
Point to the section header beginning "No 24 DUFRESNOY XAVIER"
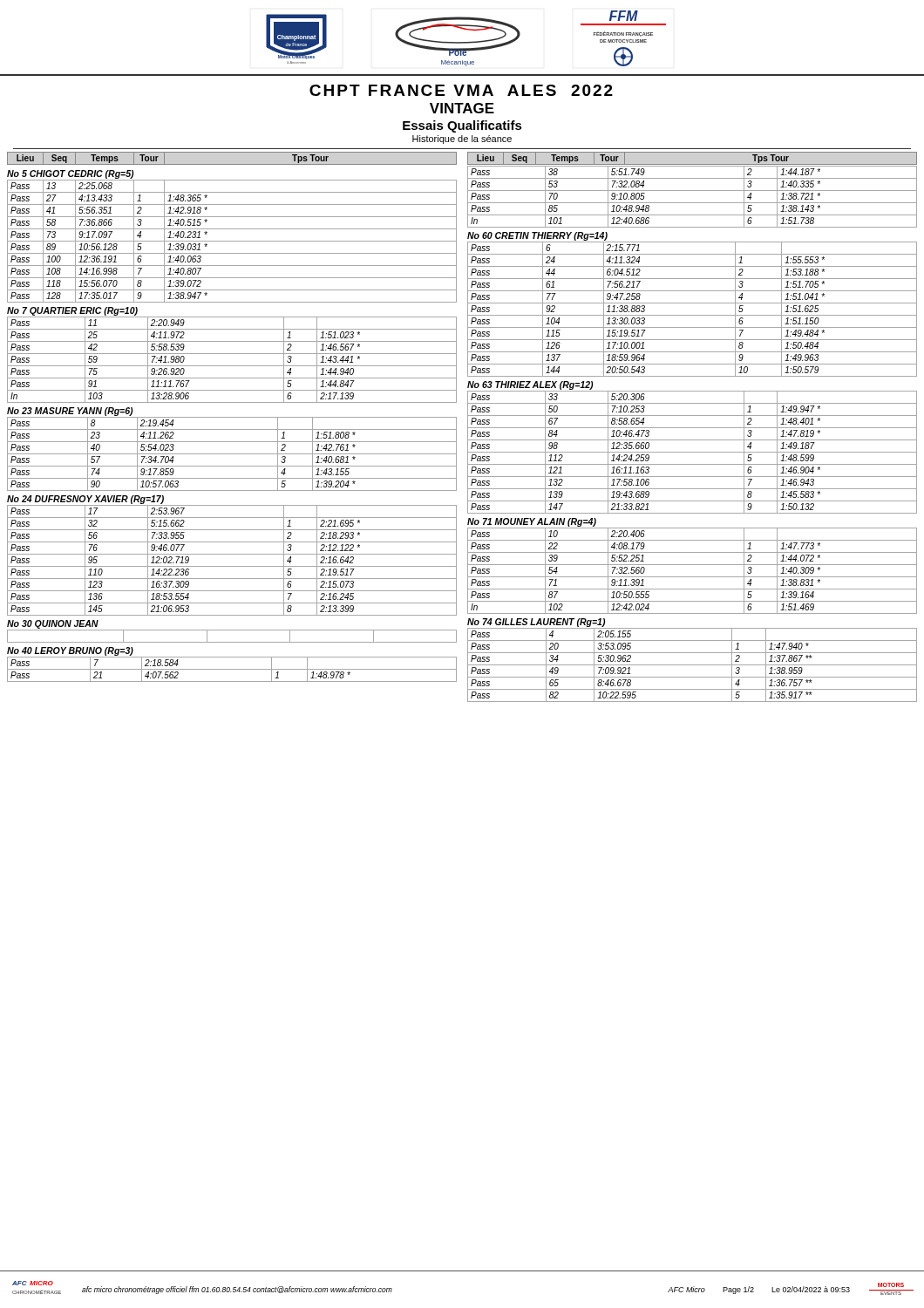pyautogui.click(x=86, y=499)
